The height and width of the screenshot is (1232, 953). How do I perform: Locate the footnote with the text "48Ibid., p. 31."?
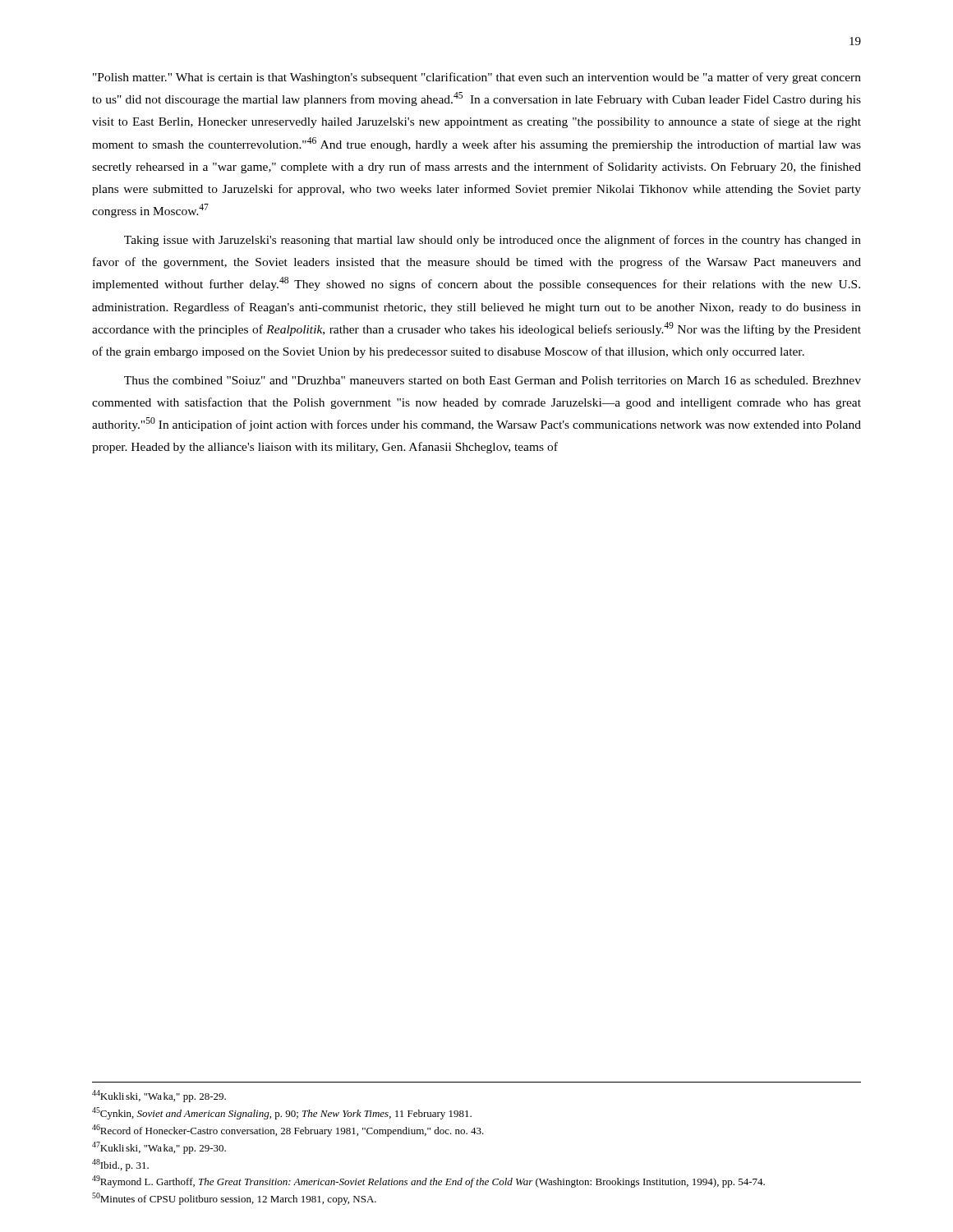(x=121, y=1164)
